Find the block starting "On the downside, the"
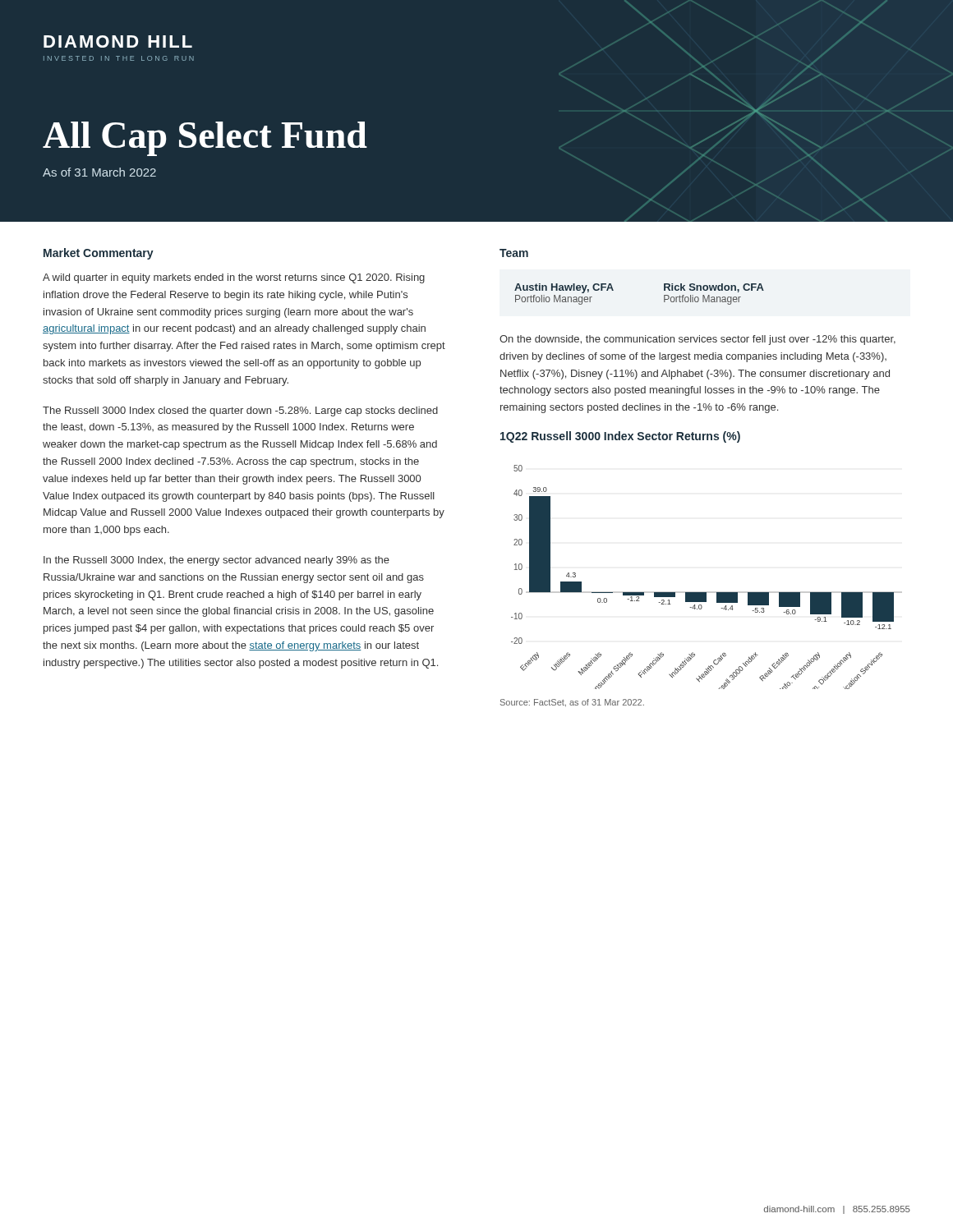Screen dimensions: 1232x953 coord(698,373)
